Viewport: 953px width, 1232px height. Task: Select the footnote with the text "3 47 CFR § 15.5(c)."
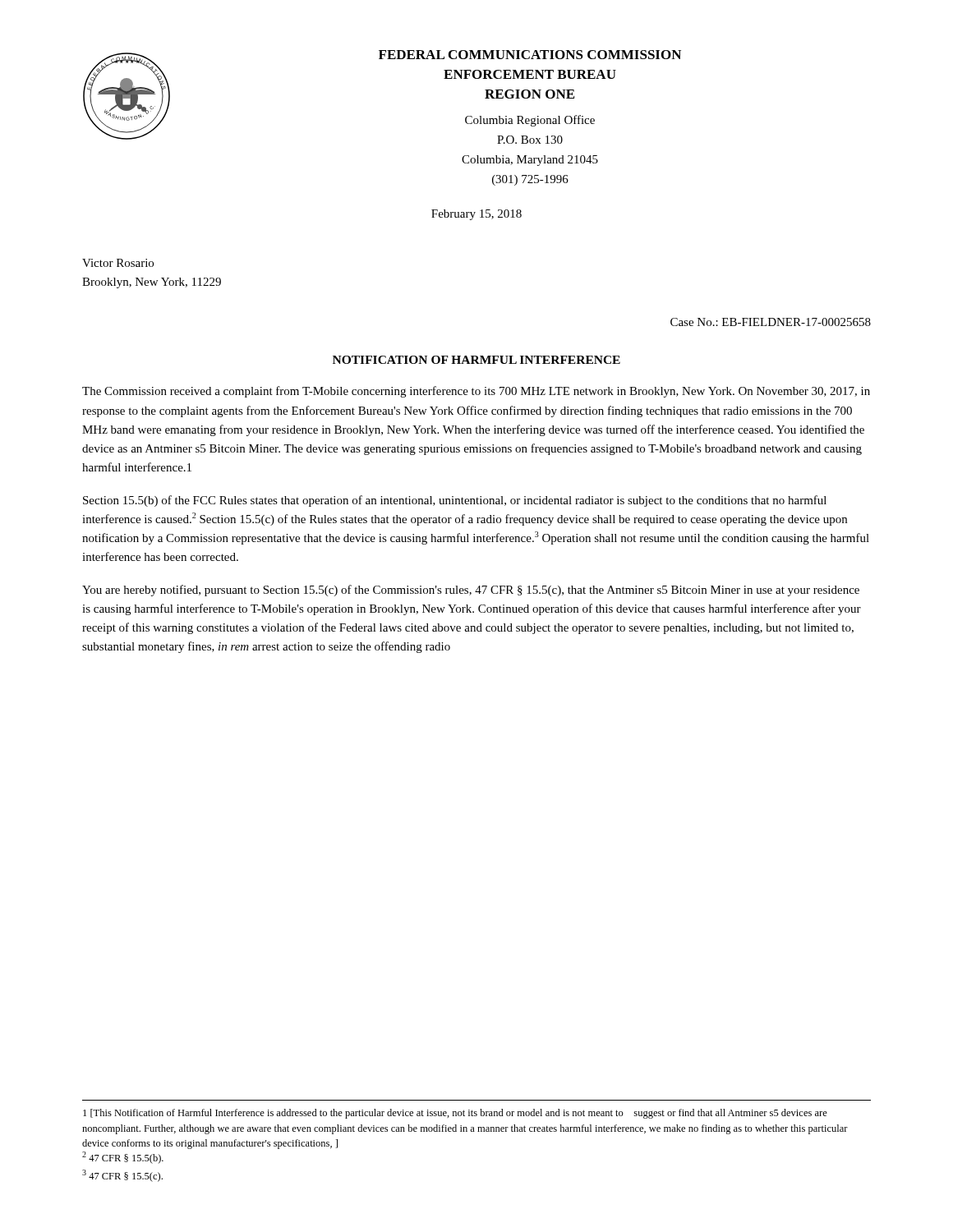[123, 1175]
